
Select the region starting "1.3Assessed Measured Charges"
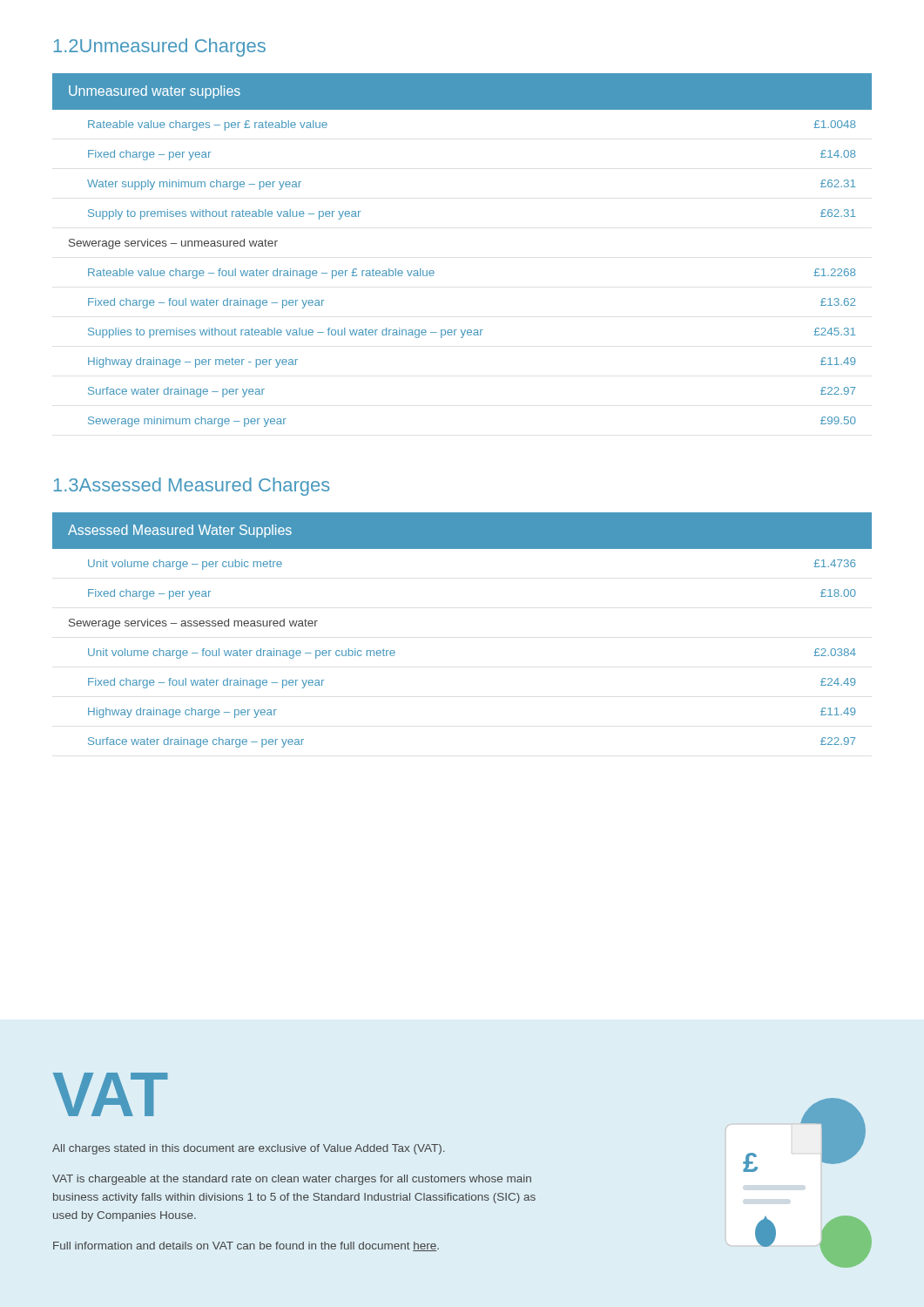(x=191, y=485)
